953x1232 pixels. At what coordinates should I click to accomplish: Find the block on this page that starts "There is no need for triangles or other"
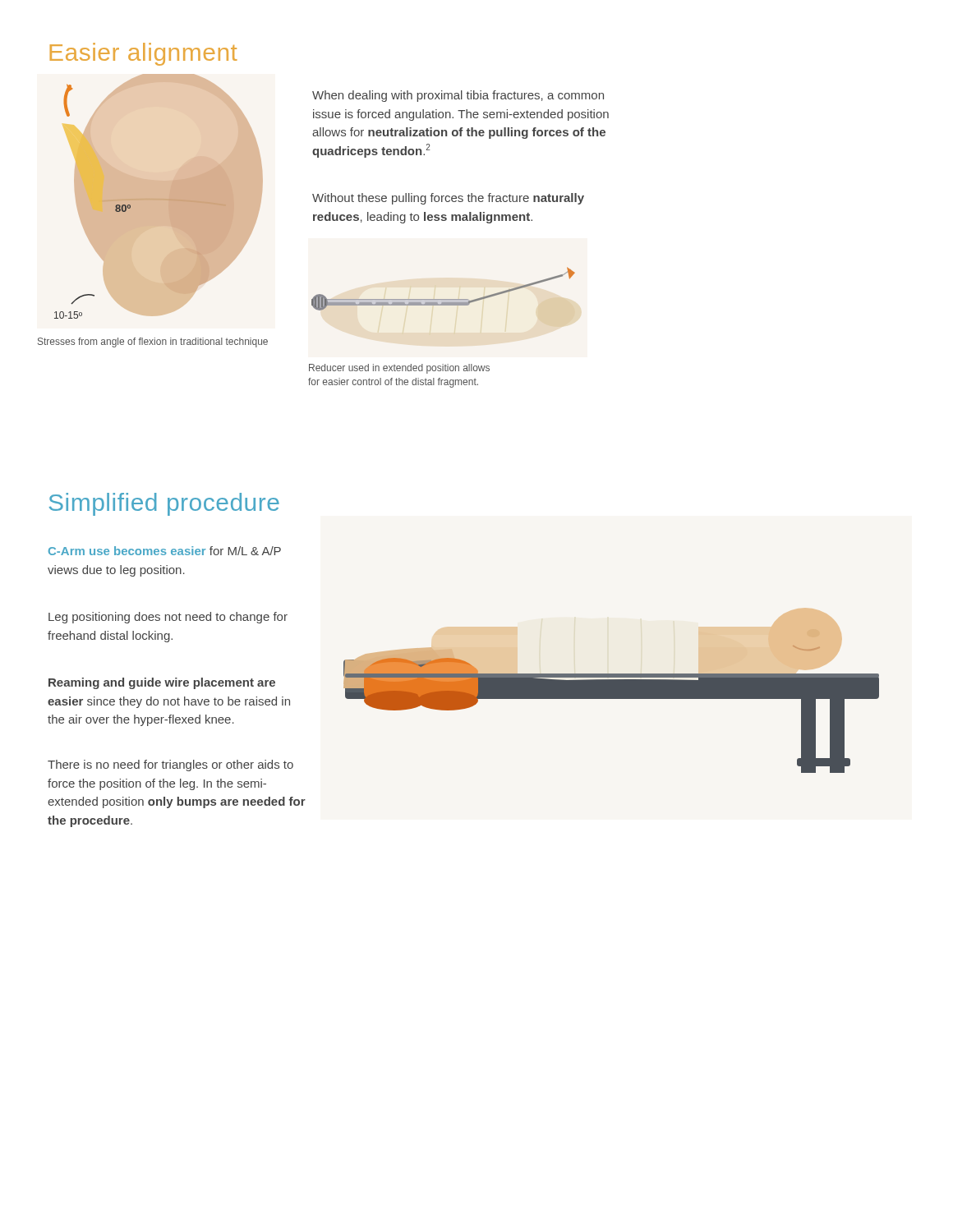pos(176,792)
